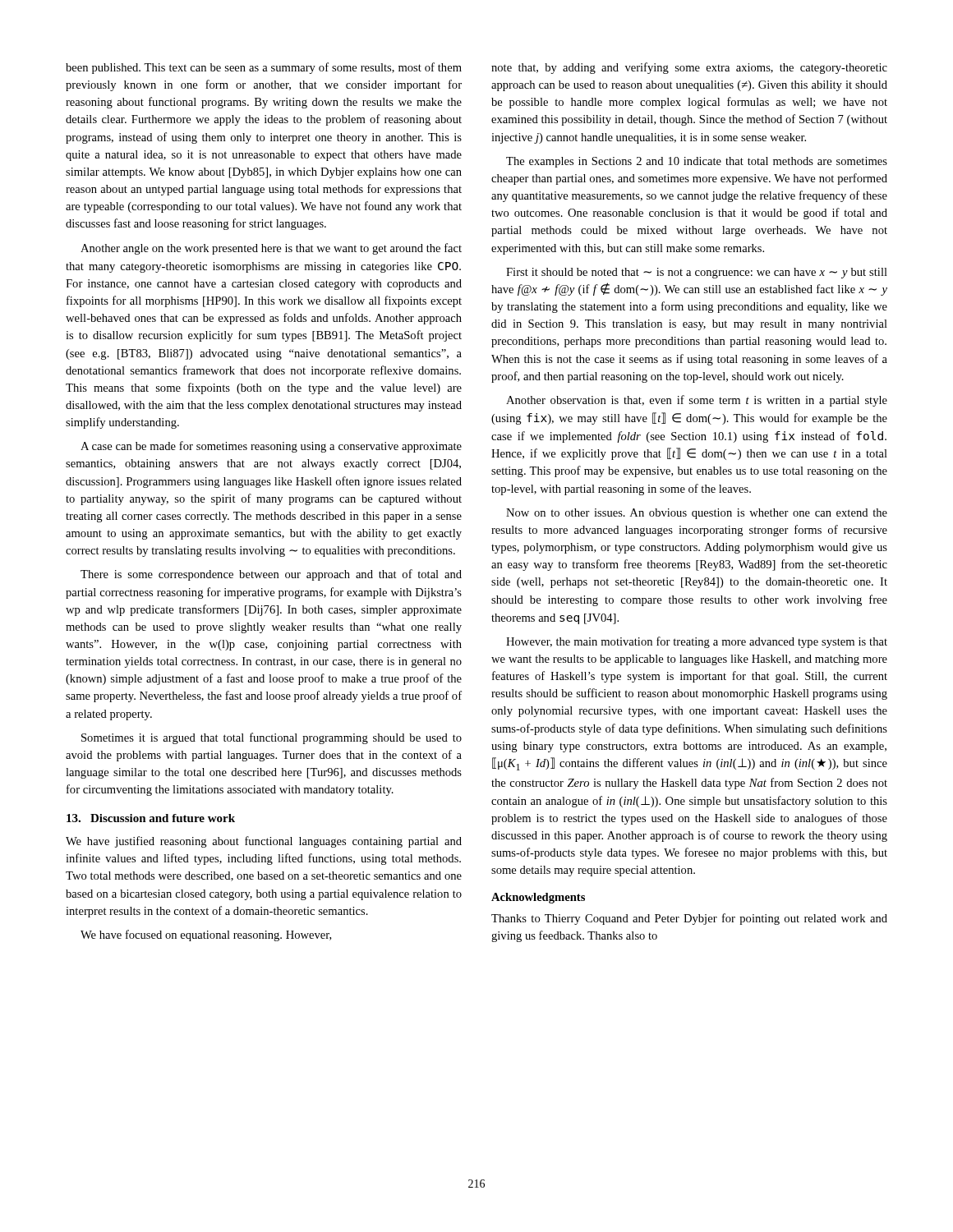Locate the block of text that opens with "Thanks to Thierry Coquand and Peter Dybjer for"
Screen dimensions: 1232x953
pyautogui.click(x=689, y=927)
